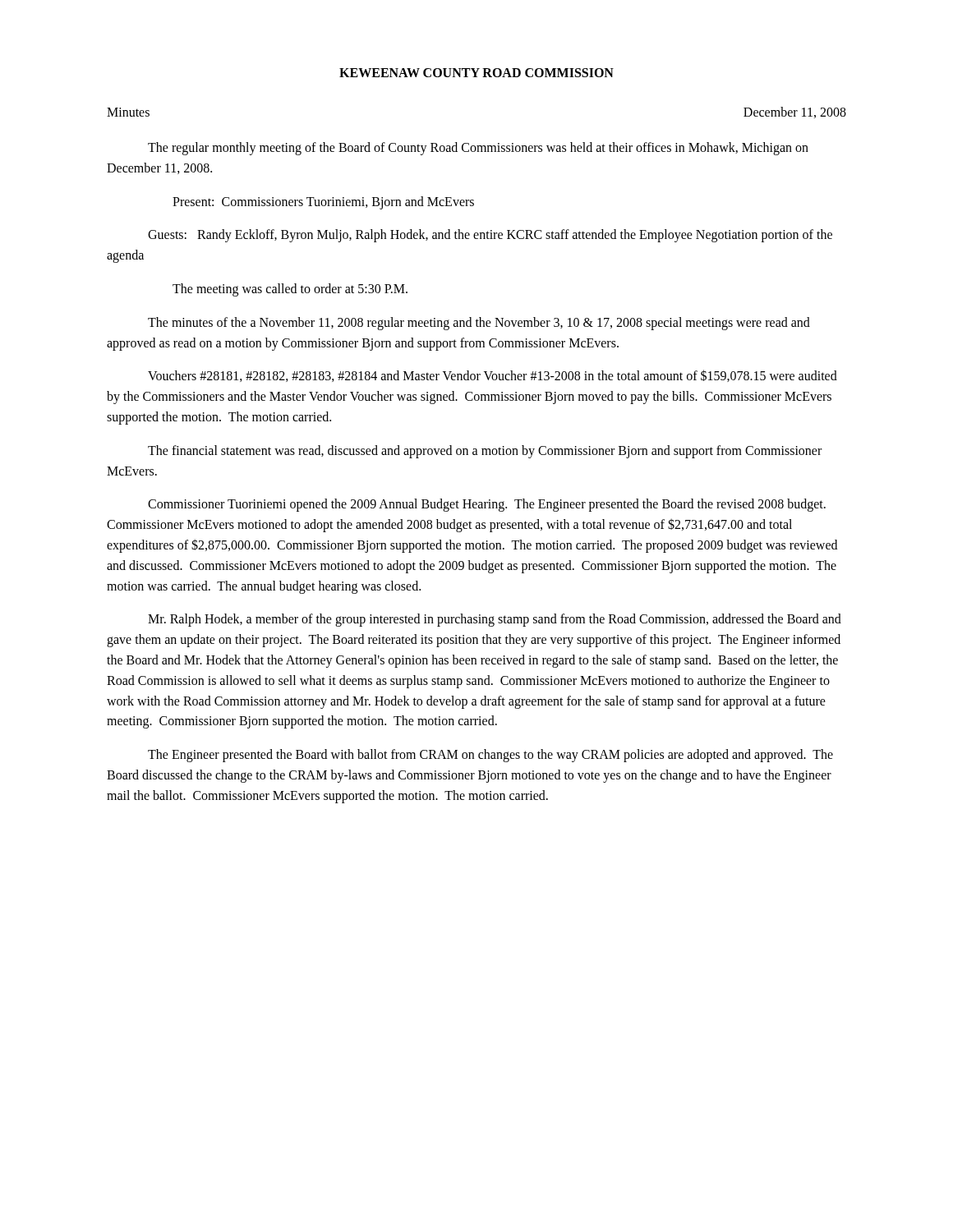The height and width of the screenshot is (1232, 953).
Task: Click on the text block with the text "The meeting was called to order at 5:30"
Action: point(290,289)
